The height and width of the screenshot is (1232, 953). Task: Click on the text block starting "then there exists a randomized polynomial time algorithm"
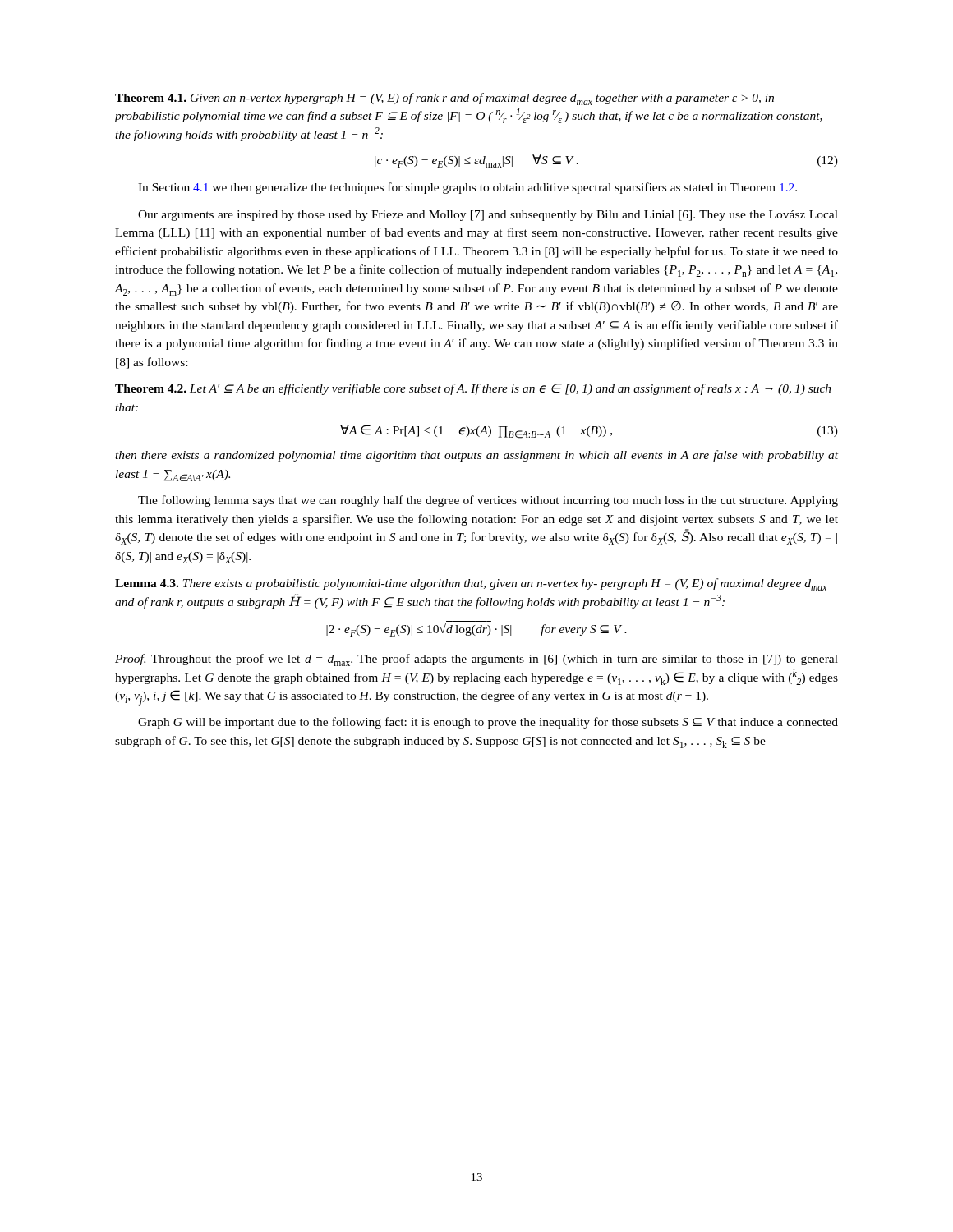pyautogui.click(x=476, y=465)
